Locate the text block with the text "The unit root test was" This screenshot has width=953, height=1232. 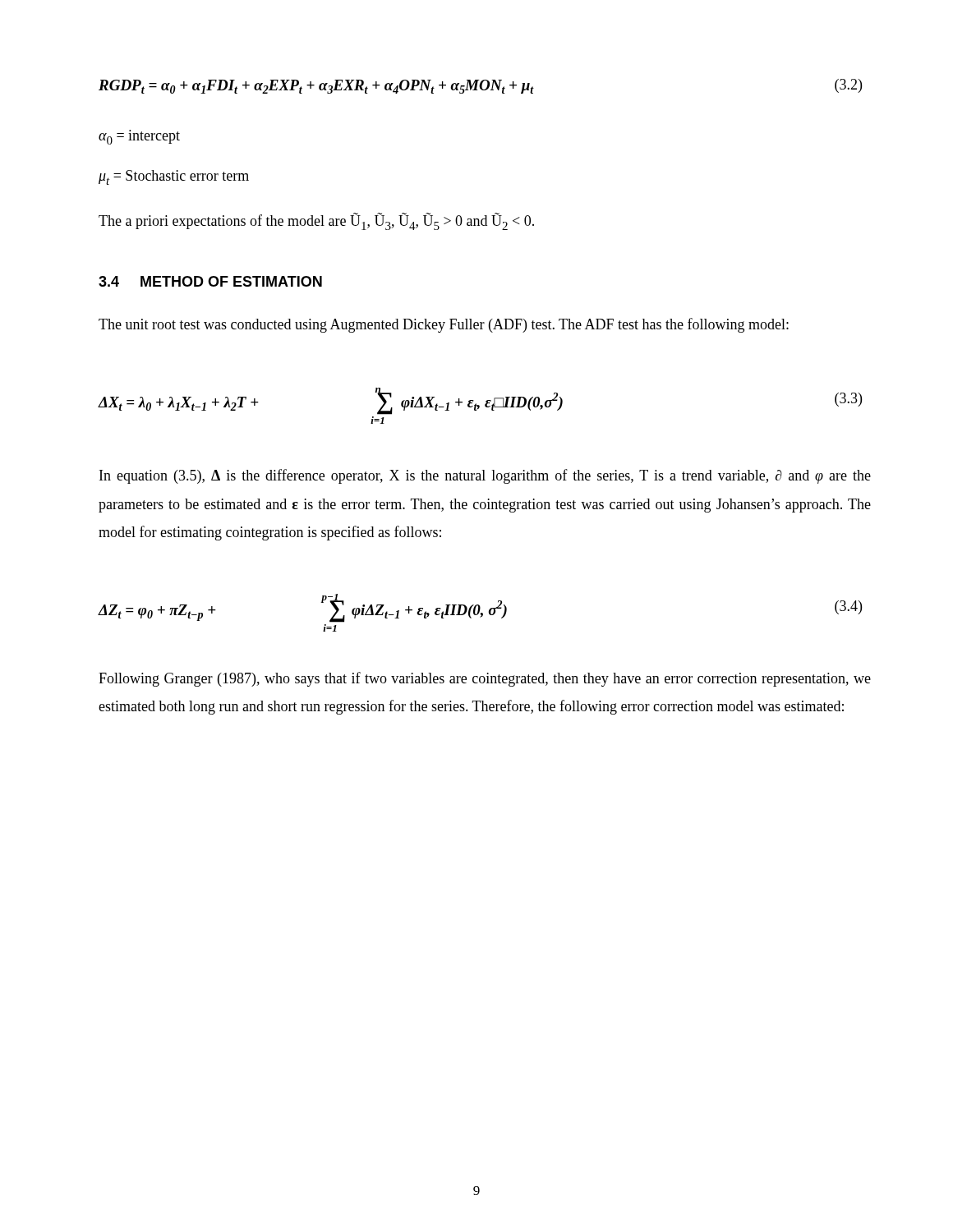444,325
